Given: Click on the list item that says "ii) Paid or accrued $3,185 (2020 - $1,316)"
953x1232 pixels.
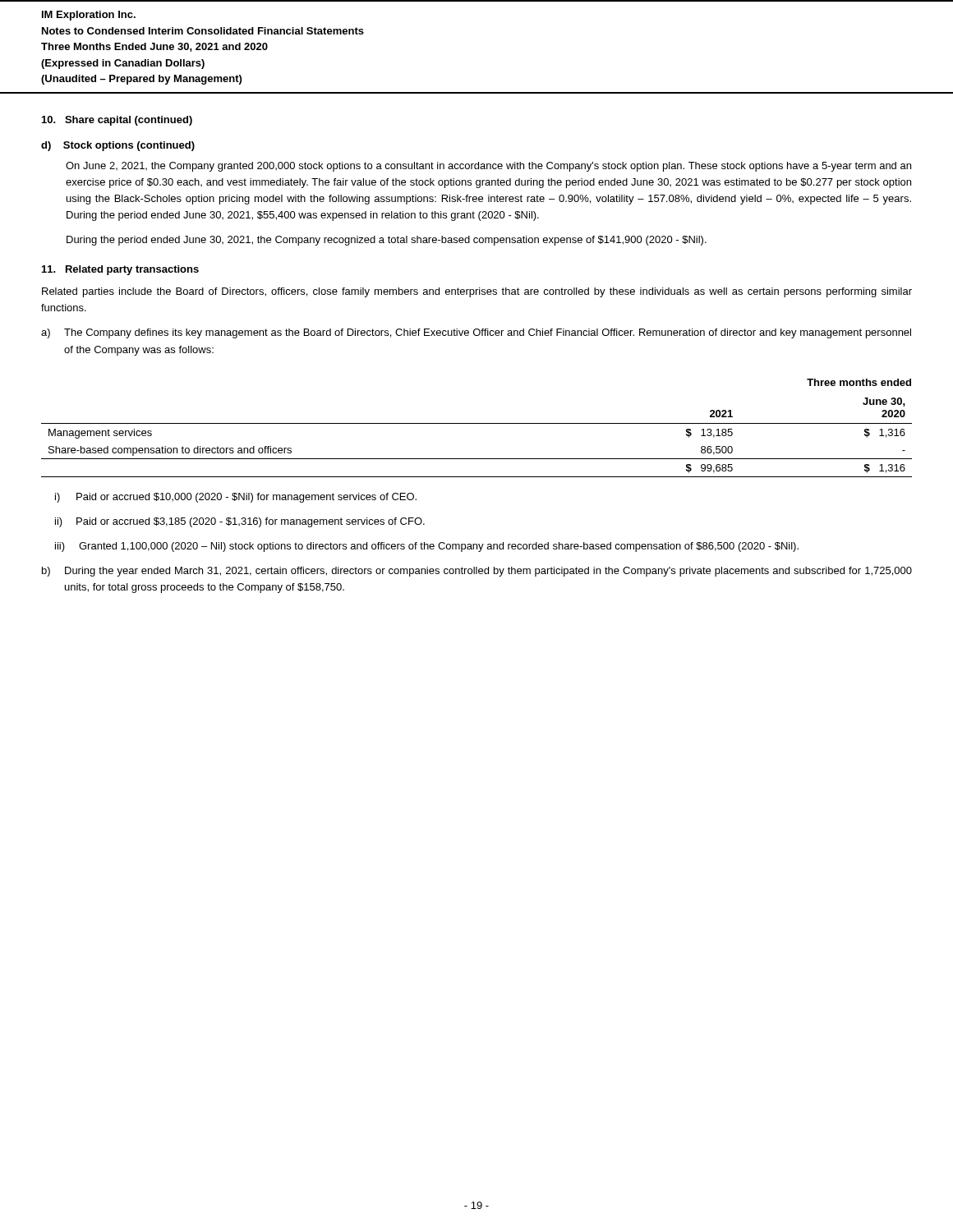Looking at the screenshot, I should click(240, 522).
